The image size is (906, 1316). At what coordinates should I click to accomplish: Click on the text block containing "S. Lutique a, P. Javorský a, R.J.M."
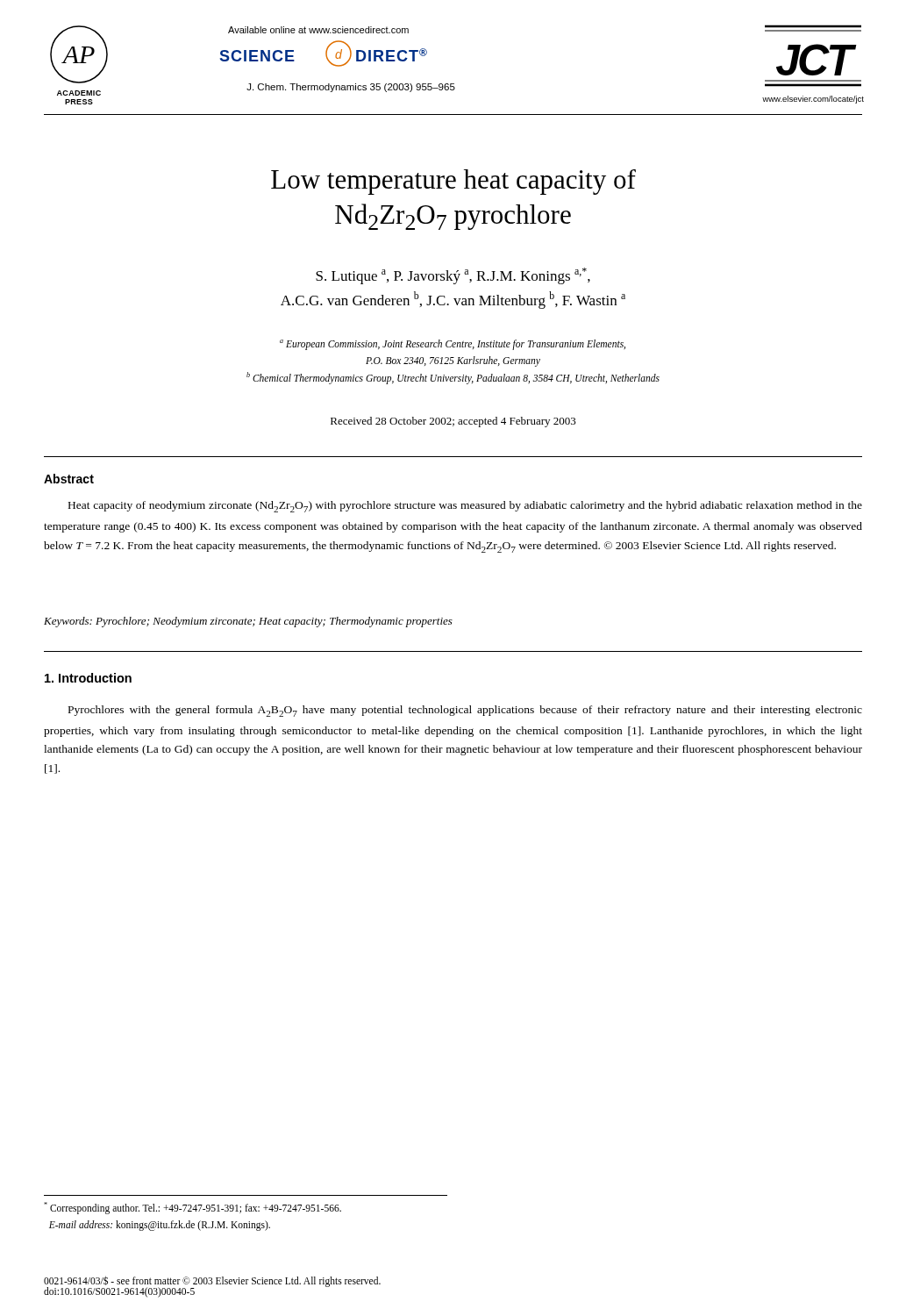(453, 287)
